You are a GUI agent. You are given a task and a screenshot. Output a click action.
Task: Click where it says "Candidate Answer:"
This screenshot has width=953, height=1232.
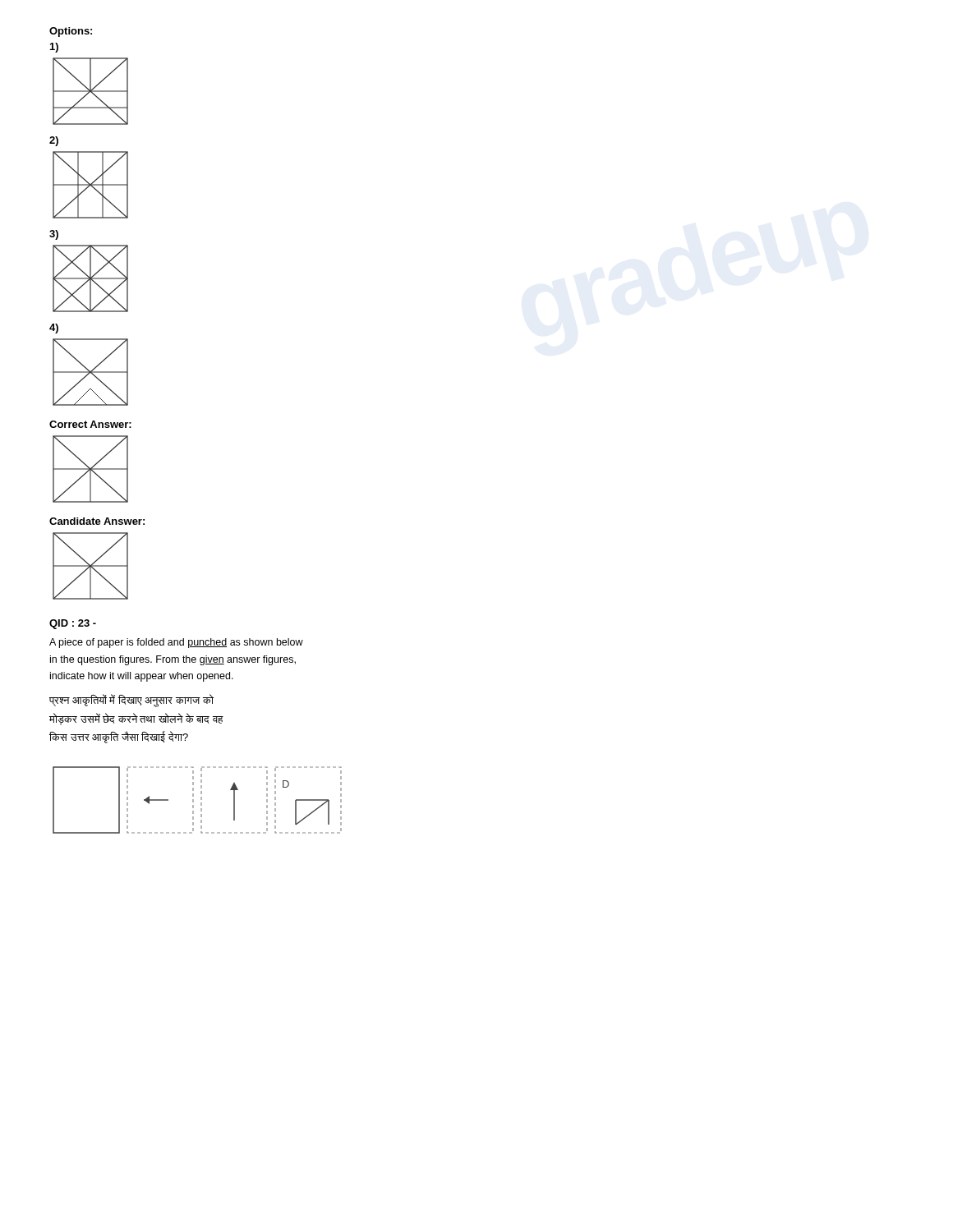(x=97, y=521)
